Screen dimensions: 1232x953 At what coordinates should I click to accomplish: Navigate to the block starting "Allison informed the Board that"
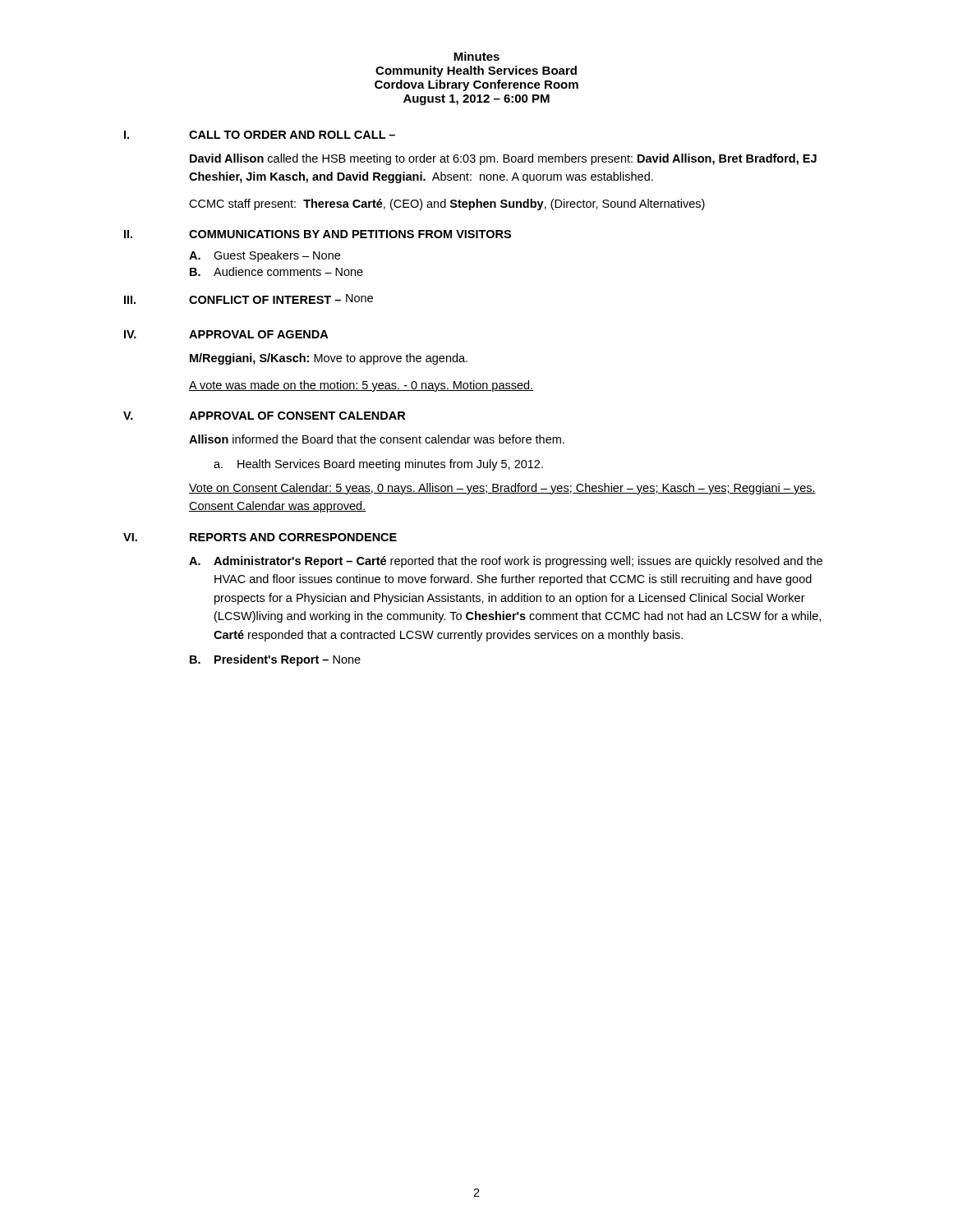tap(377, 440)
